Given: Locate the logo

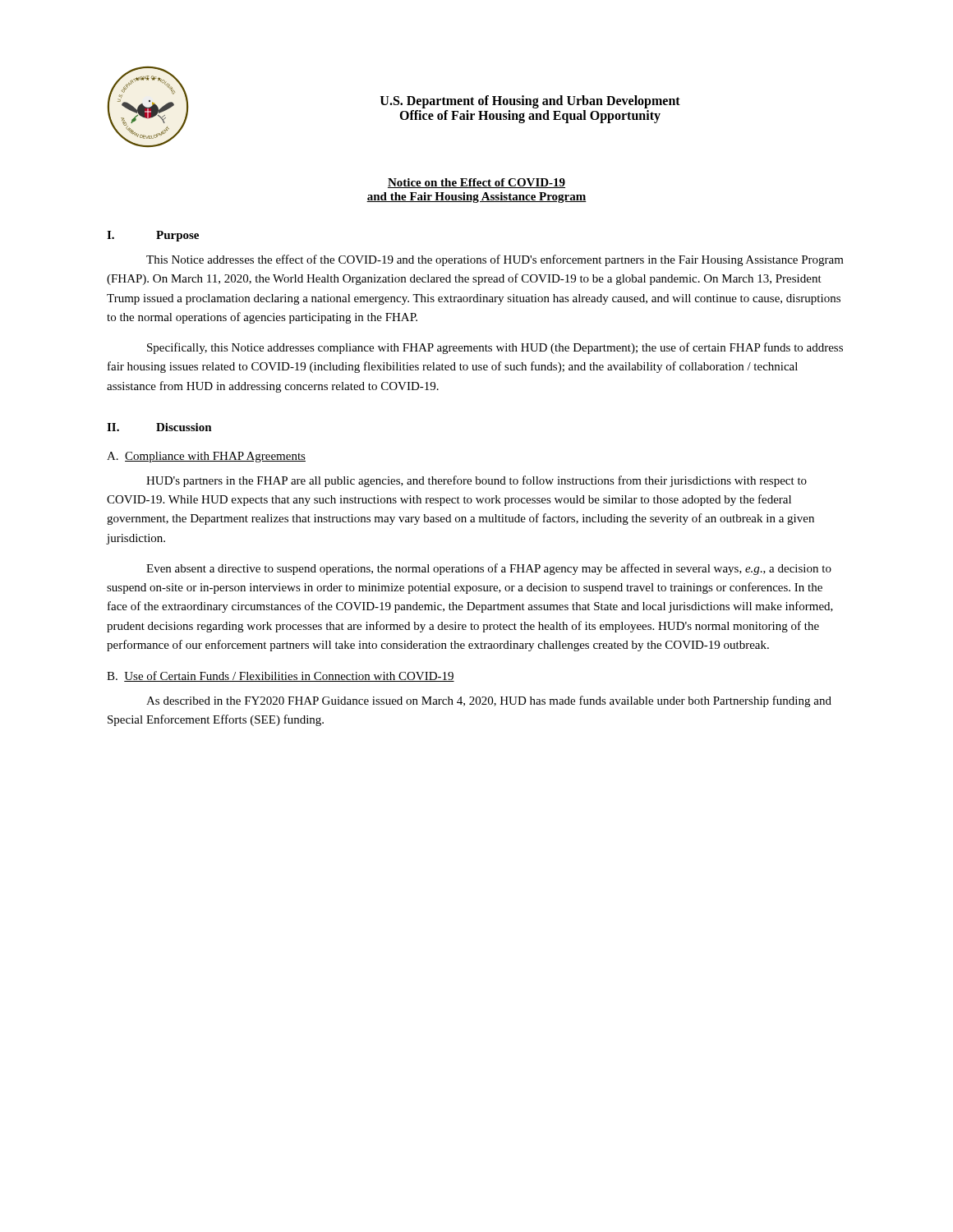Looking at the screenshot, I should point(148,108).
